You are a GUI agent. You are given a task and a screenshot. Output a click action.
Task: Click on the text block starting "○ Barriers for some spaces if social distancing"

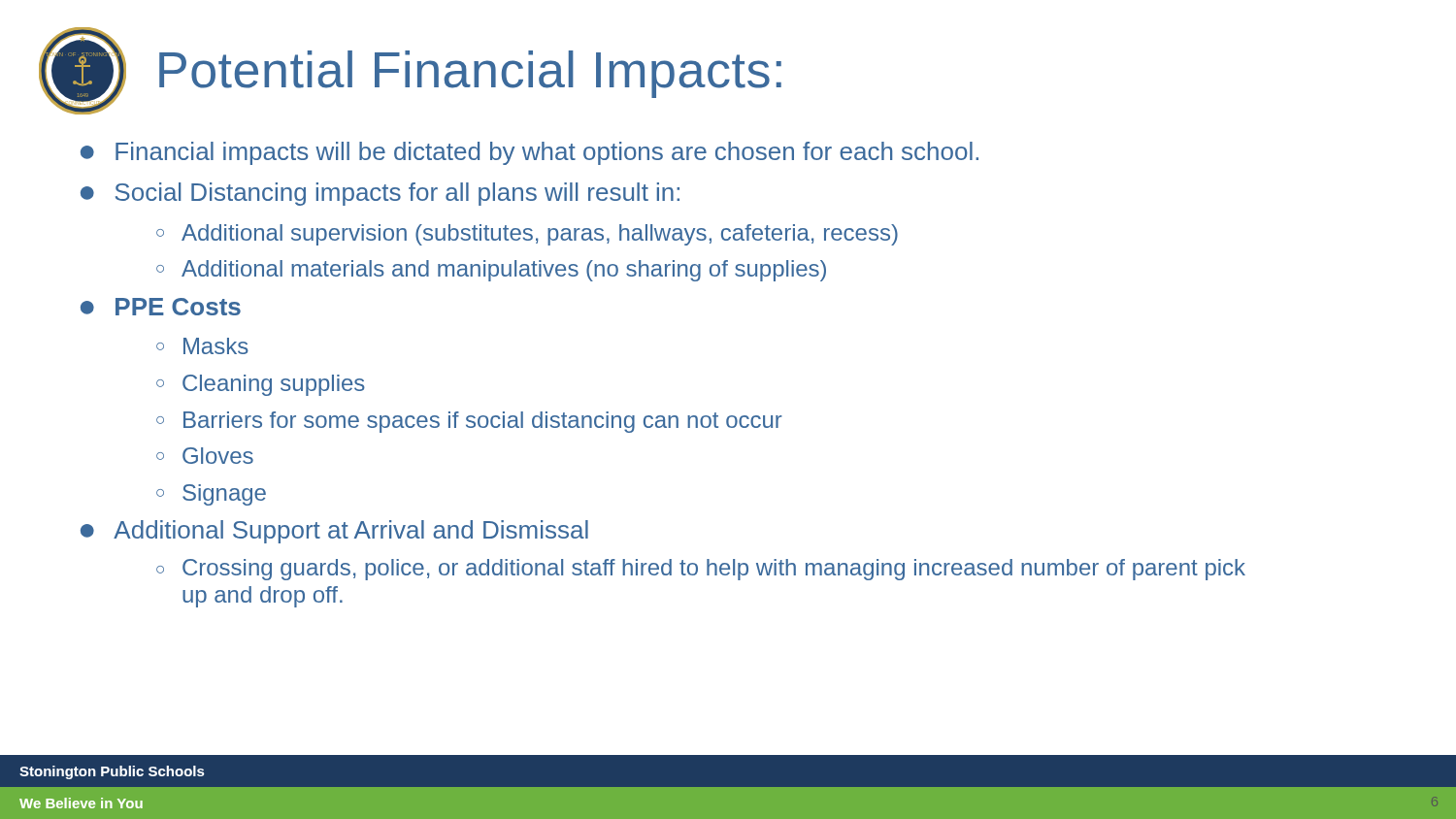click(x=767, y=420)
